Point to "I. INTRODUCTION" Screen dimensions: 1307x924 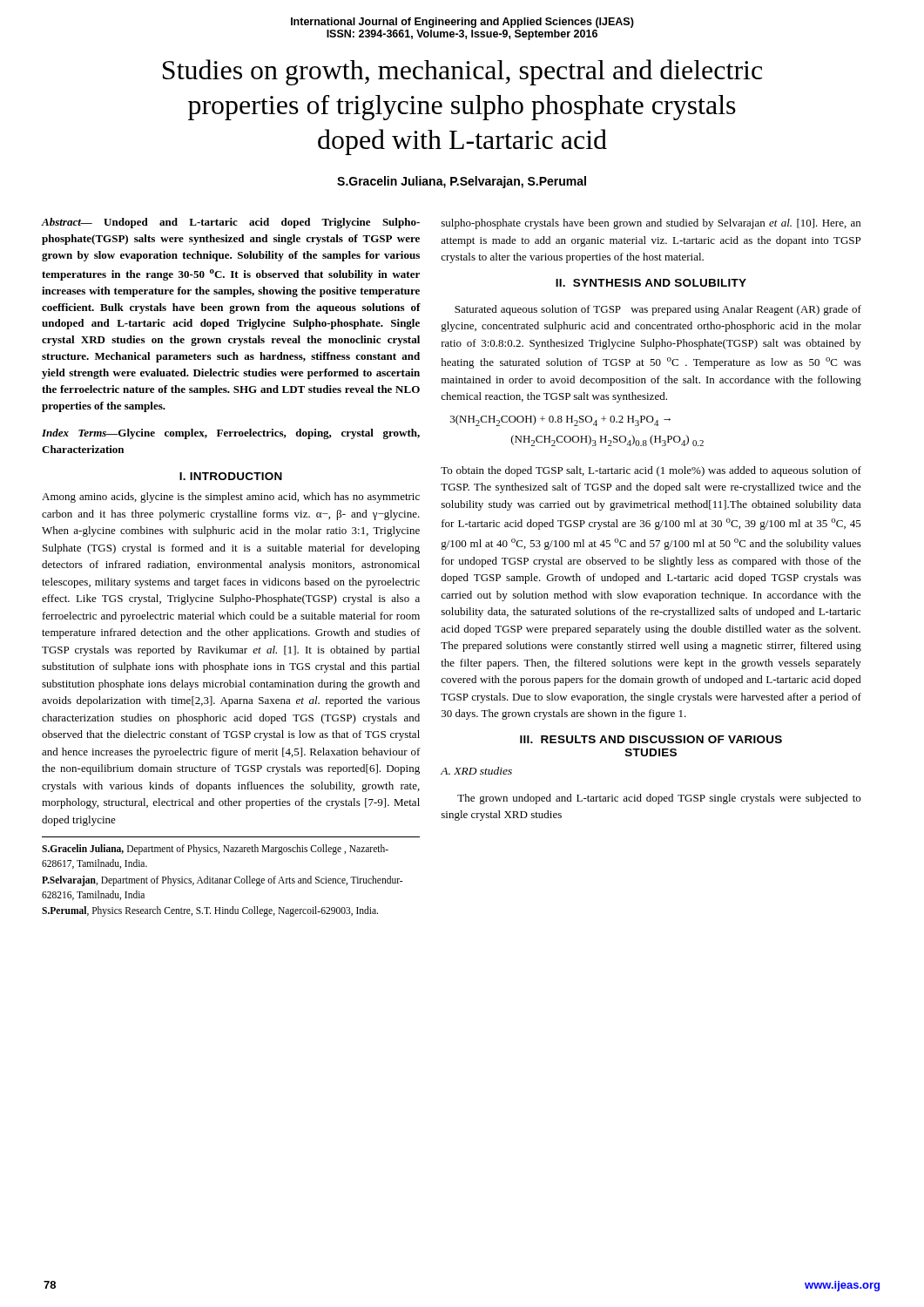(x=231, y=476)
